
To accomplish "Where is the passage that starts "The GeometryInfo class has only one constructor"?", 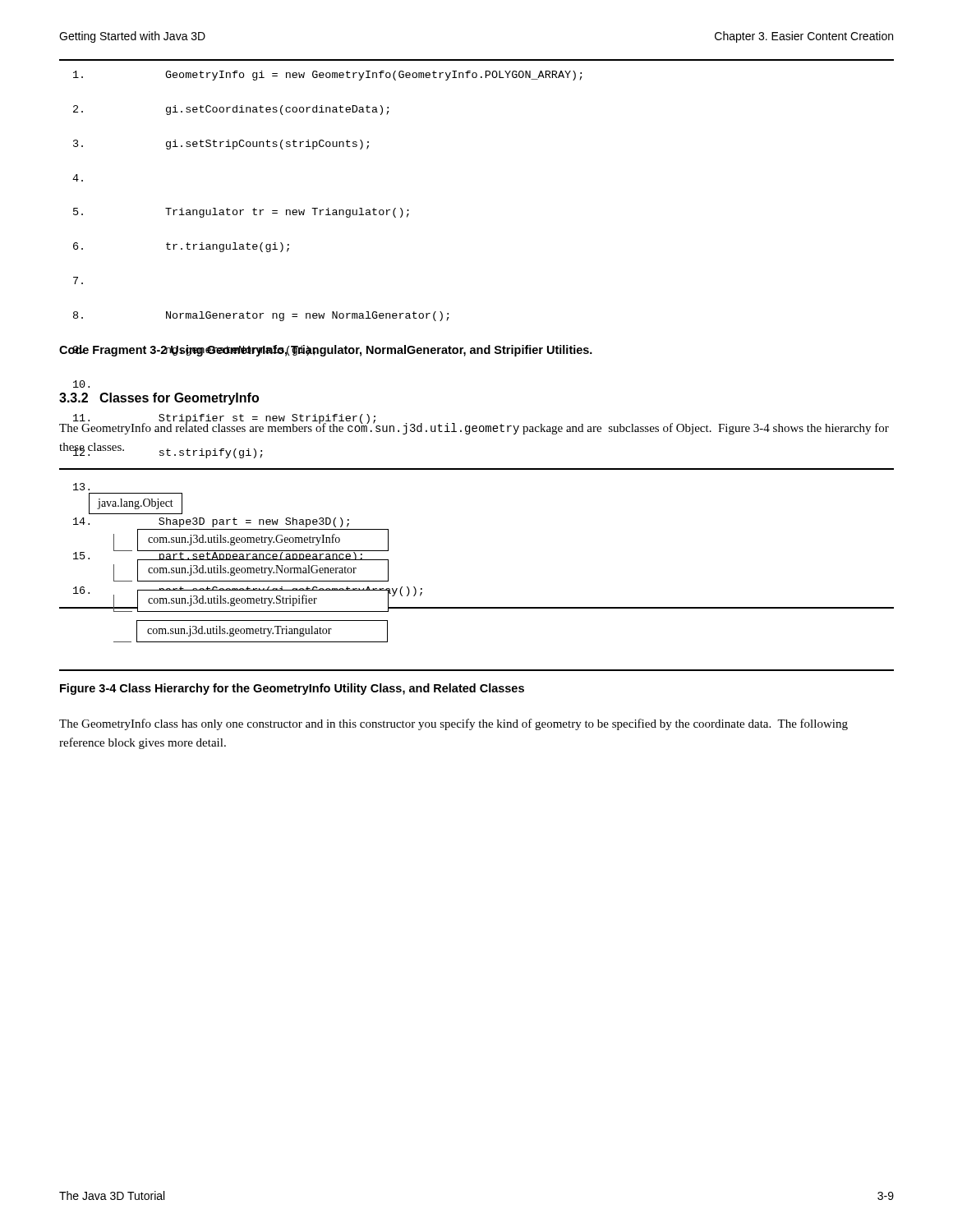I will point(453,733).
